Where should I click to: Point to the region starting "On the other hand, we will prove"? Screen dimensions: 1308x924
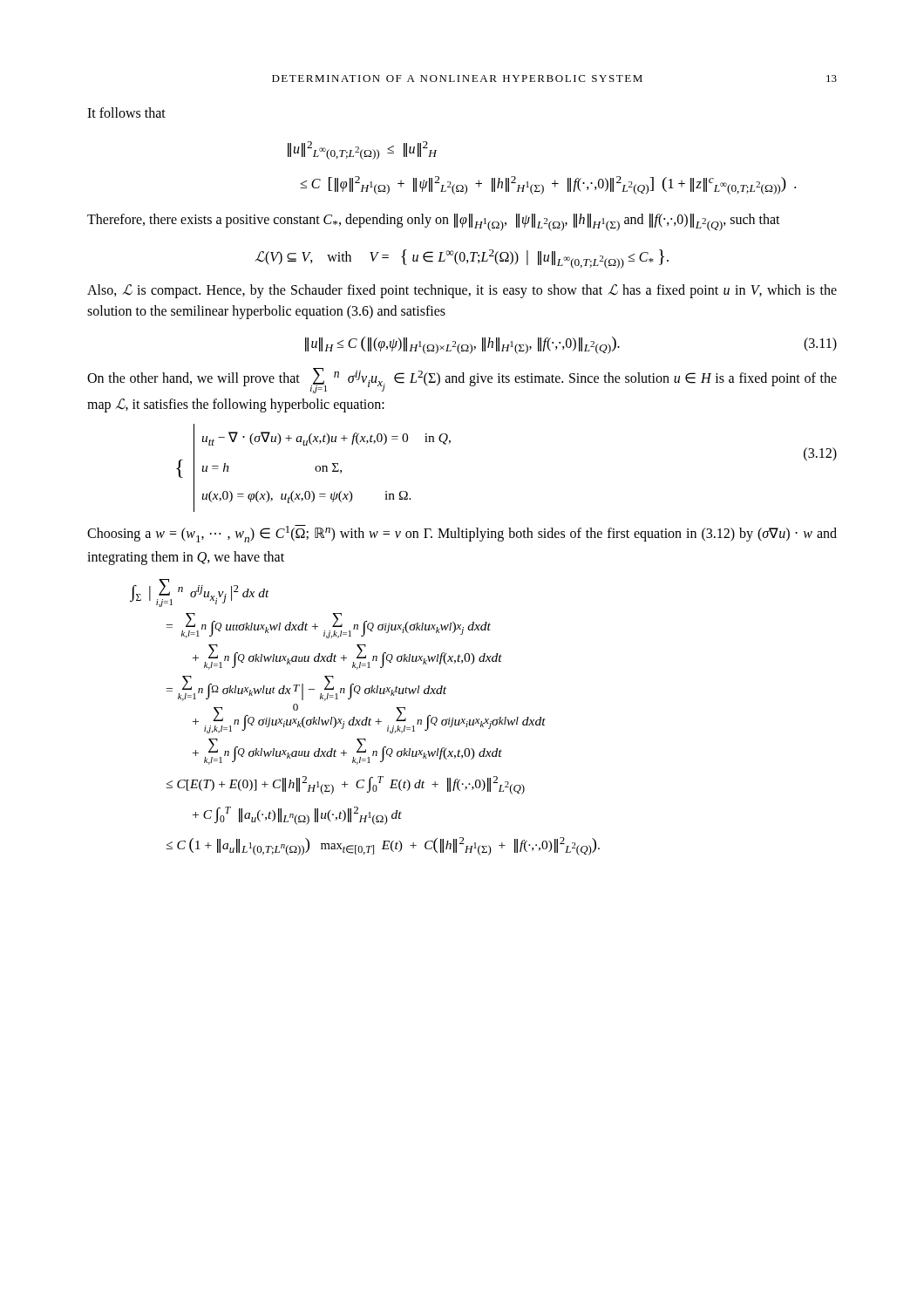[462, 388]
